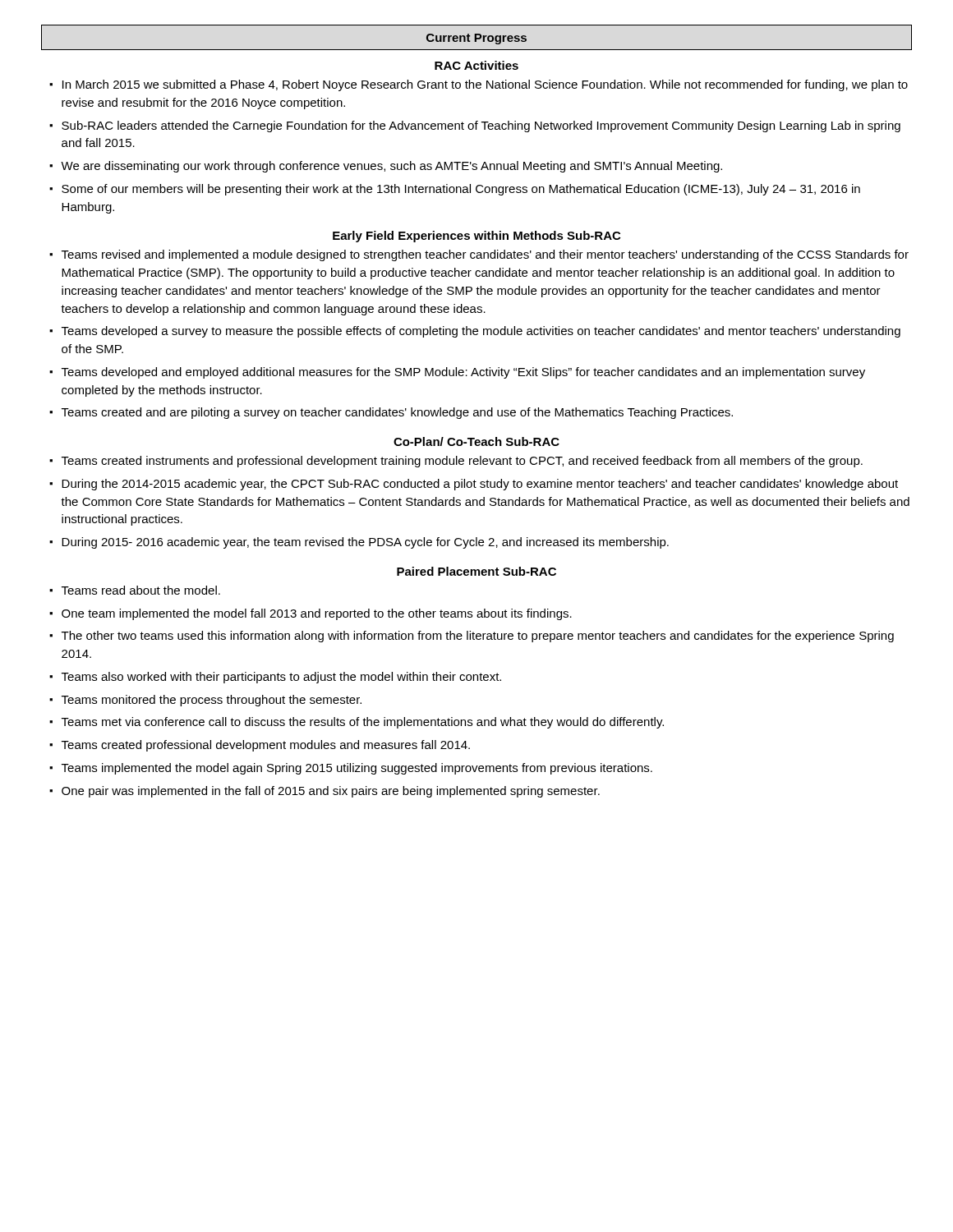Viewport: 953px width, 1232px height.
Task: Locate the element starting "One pair was"
Action: (x=487, y=790)
